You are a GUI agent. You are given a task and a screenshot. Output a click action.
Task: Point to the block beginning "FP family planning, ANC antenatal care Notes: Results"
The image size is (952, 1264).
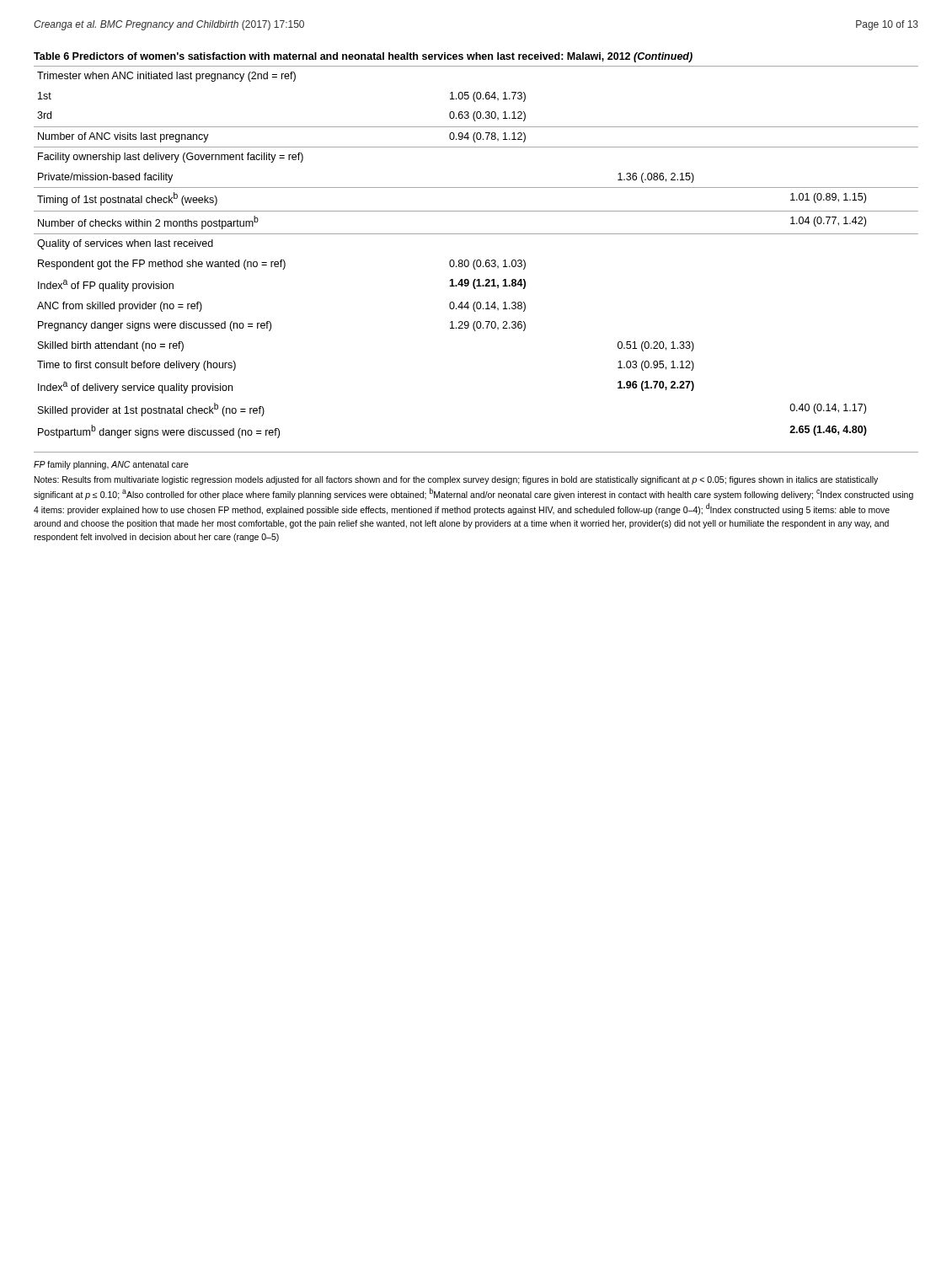[476, 501]
